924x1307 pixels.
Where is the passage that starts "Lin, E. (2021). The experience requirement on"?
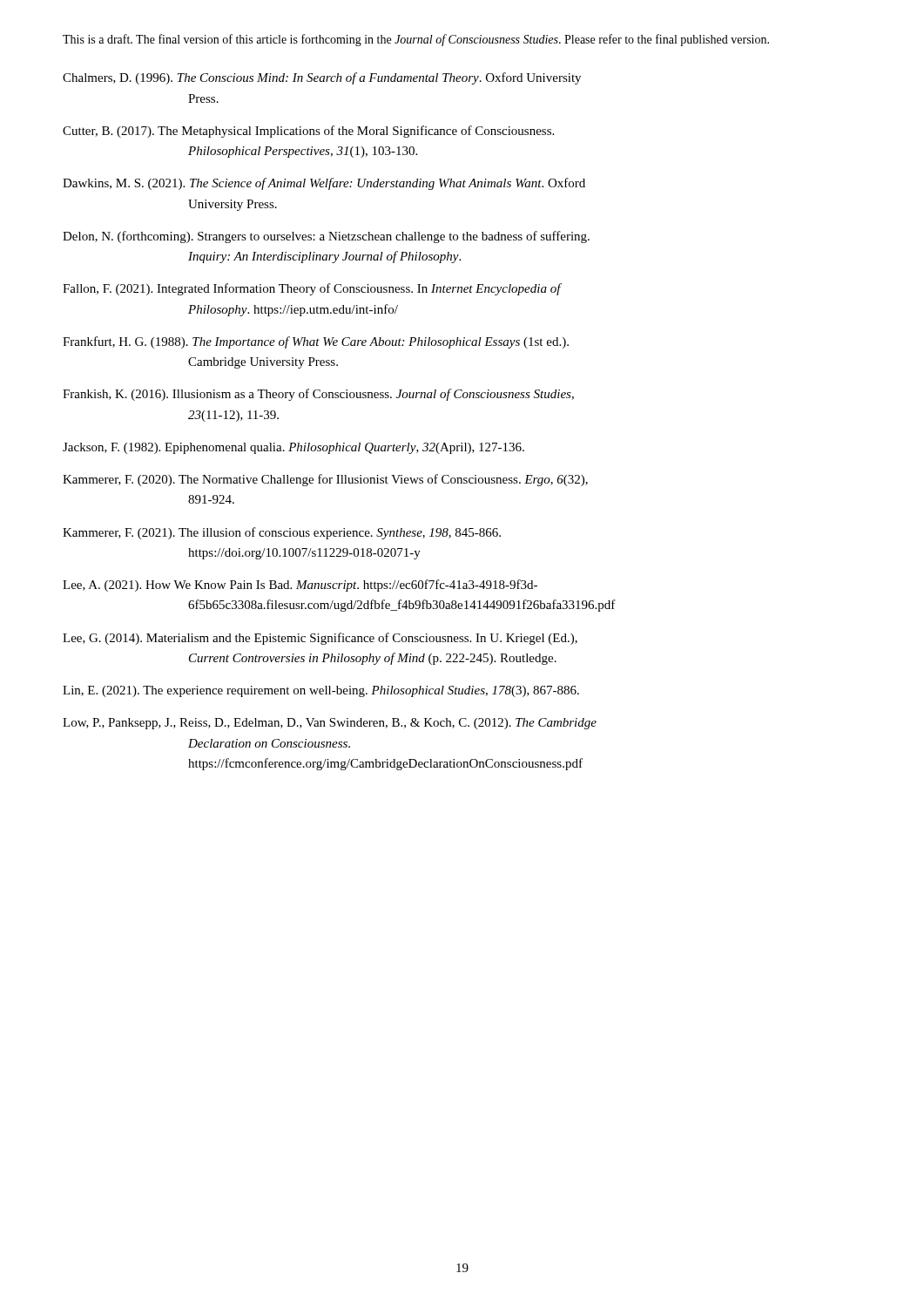[321, 690]
